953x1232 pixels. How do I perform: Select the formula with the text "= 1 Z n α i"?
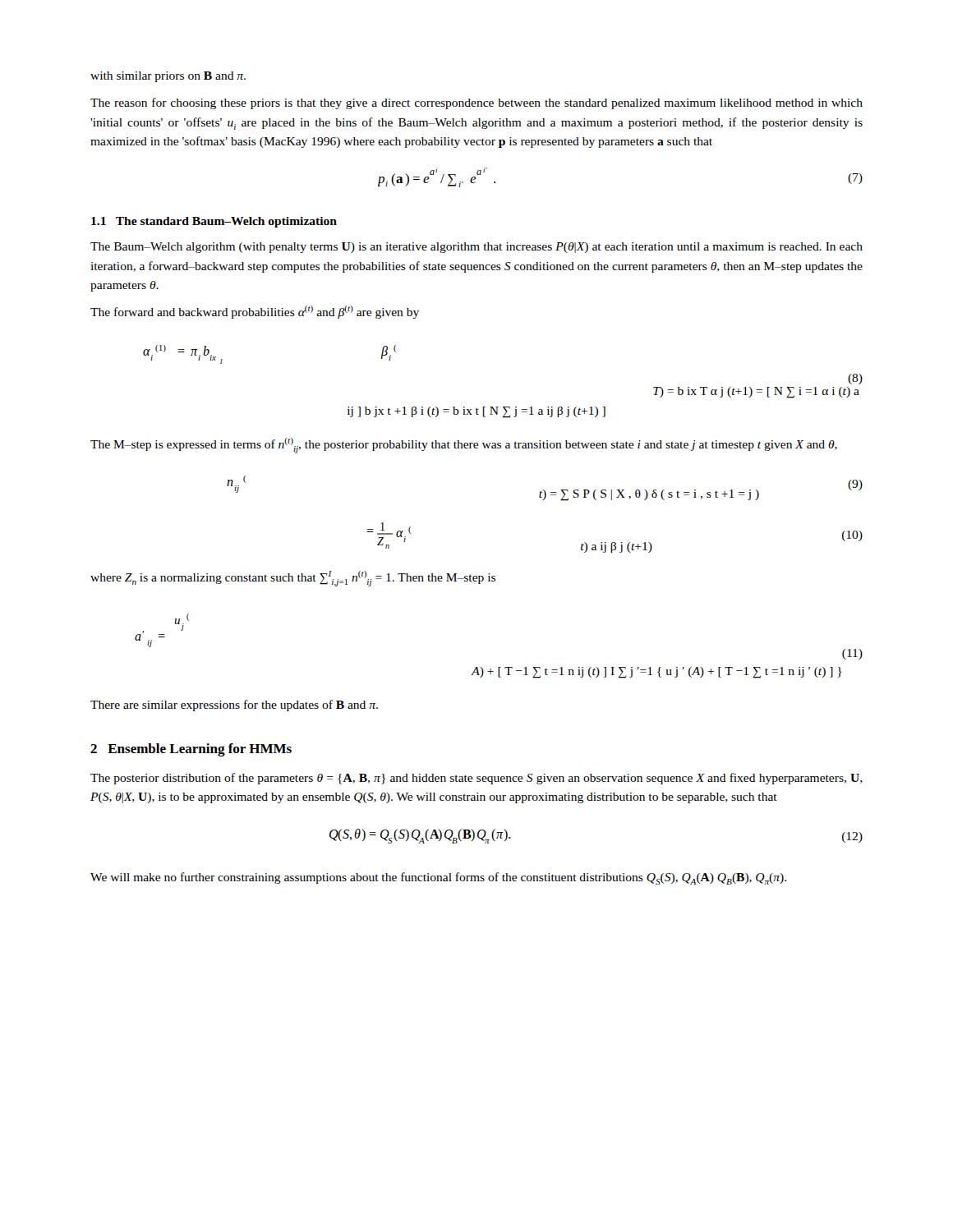pyautogui.click(x=582, y=535)
